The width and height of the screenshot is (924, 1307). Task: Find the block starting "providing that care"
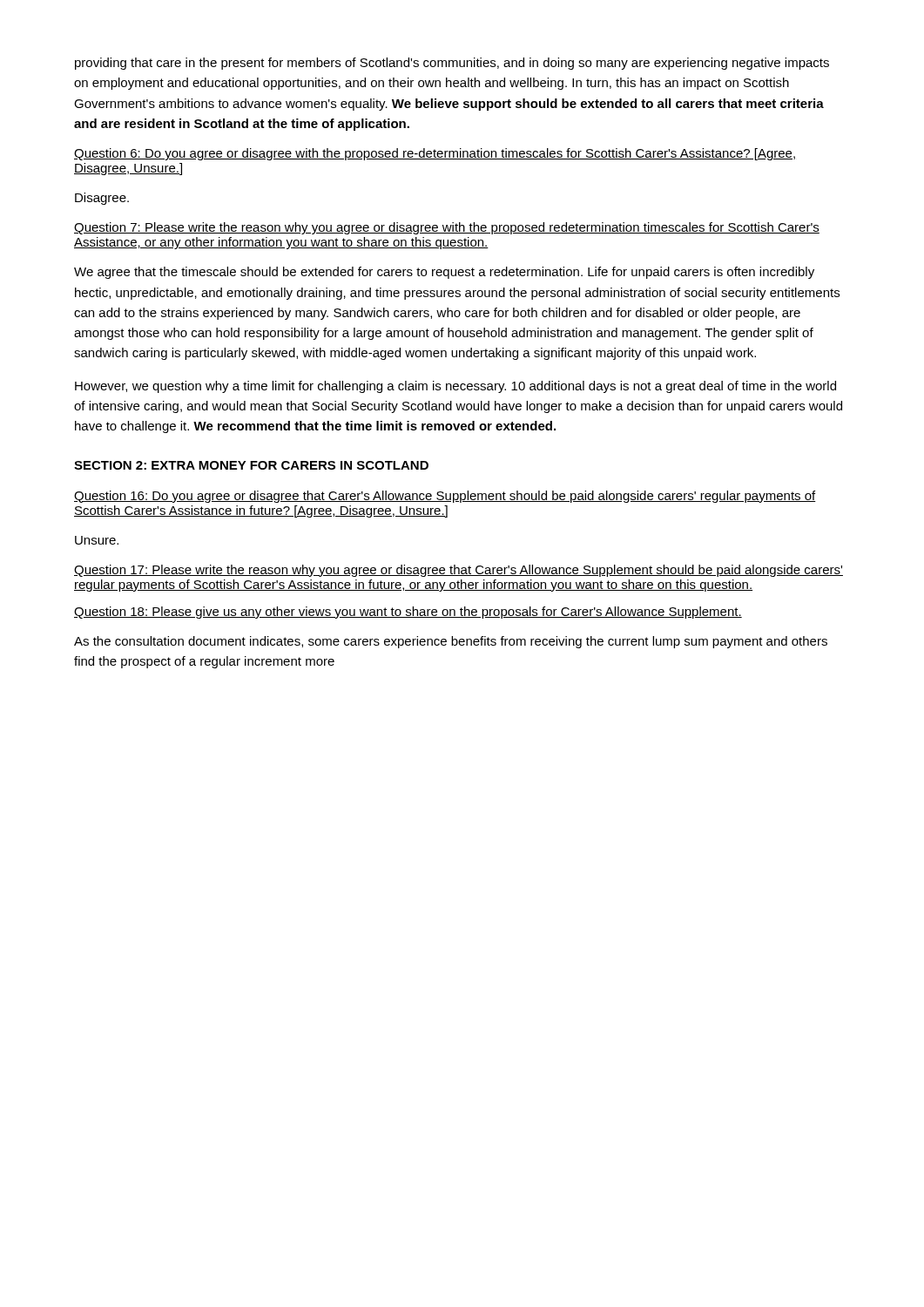tap(452, 93)
